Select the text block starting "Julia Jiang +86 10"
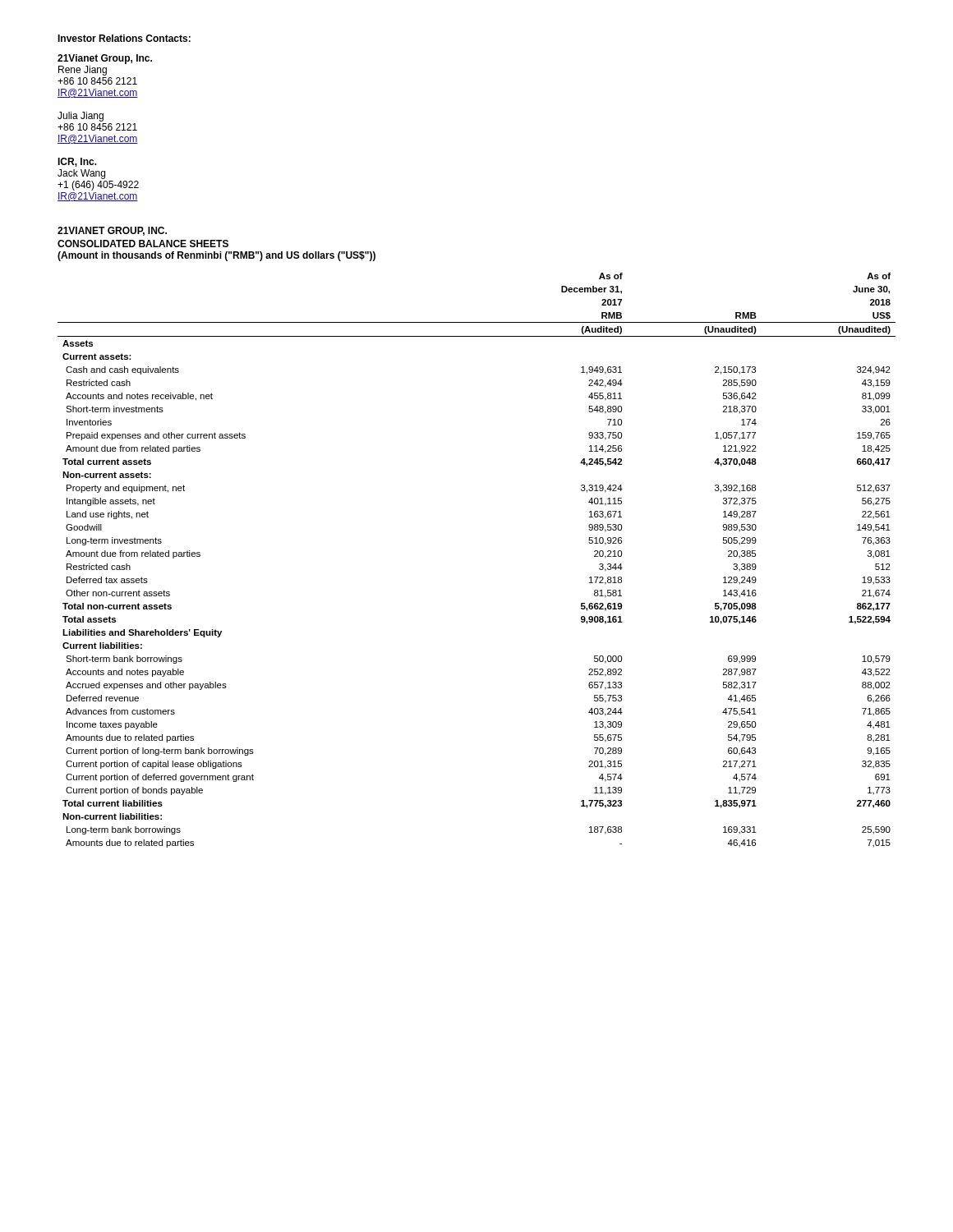 (81, 117)
